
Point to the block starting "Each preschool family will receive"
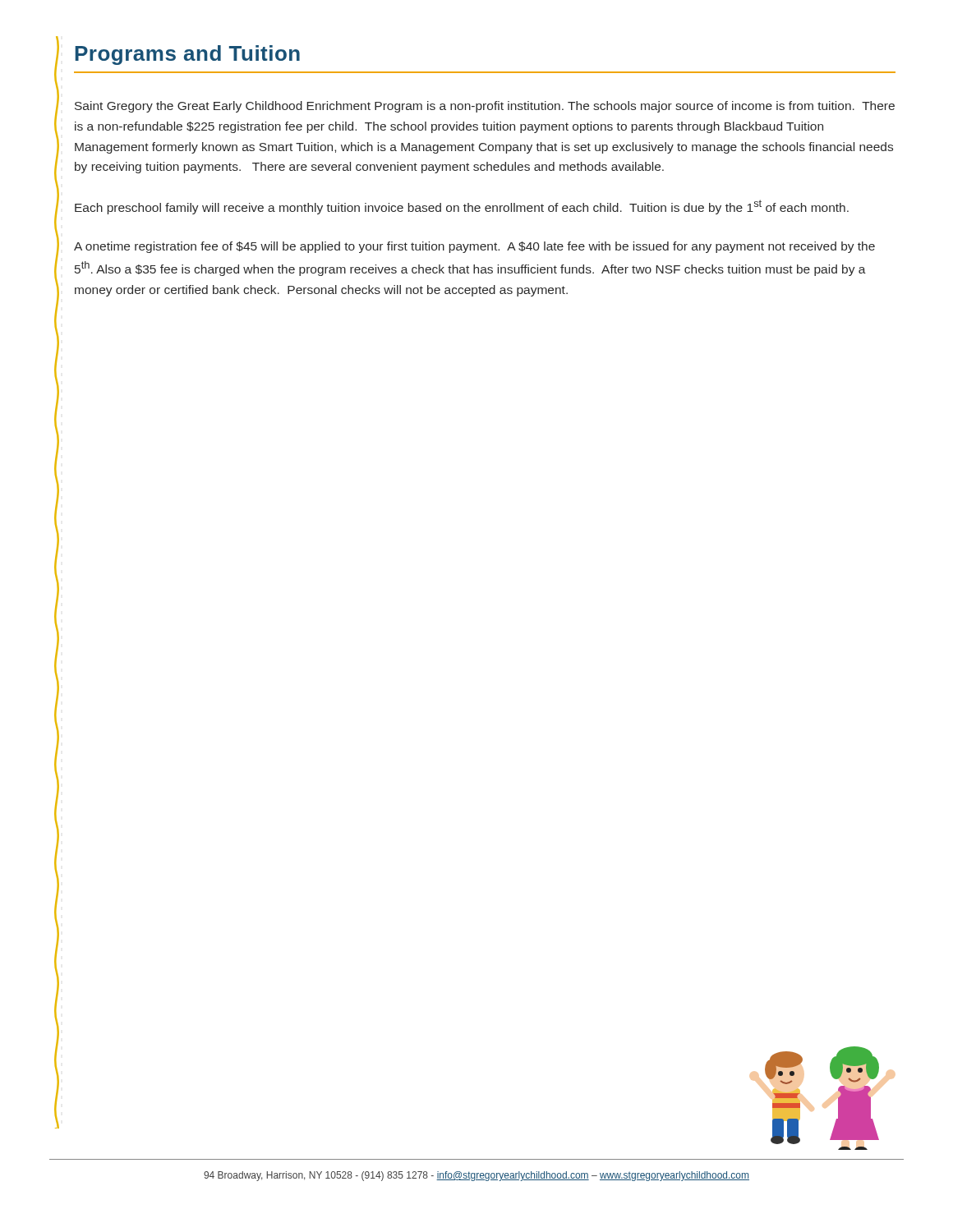click(462, 206)
